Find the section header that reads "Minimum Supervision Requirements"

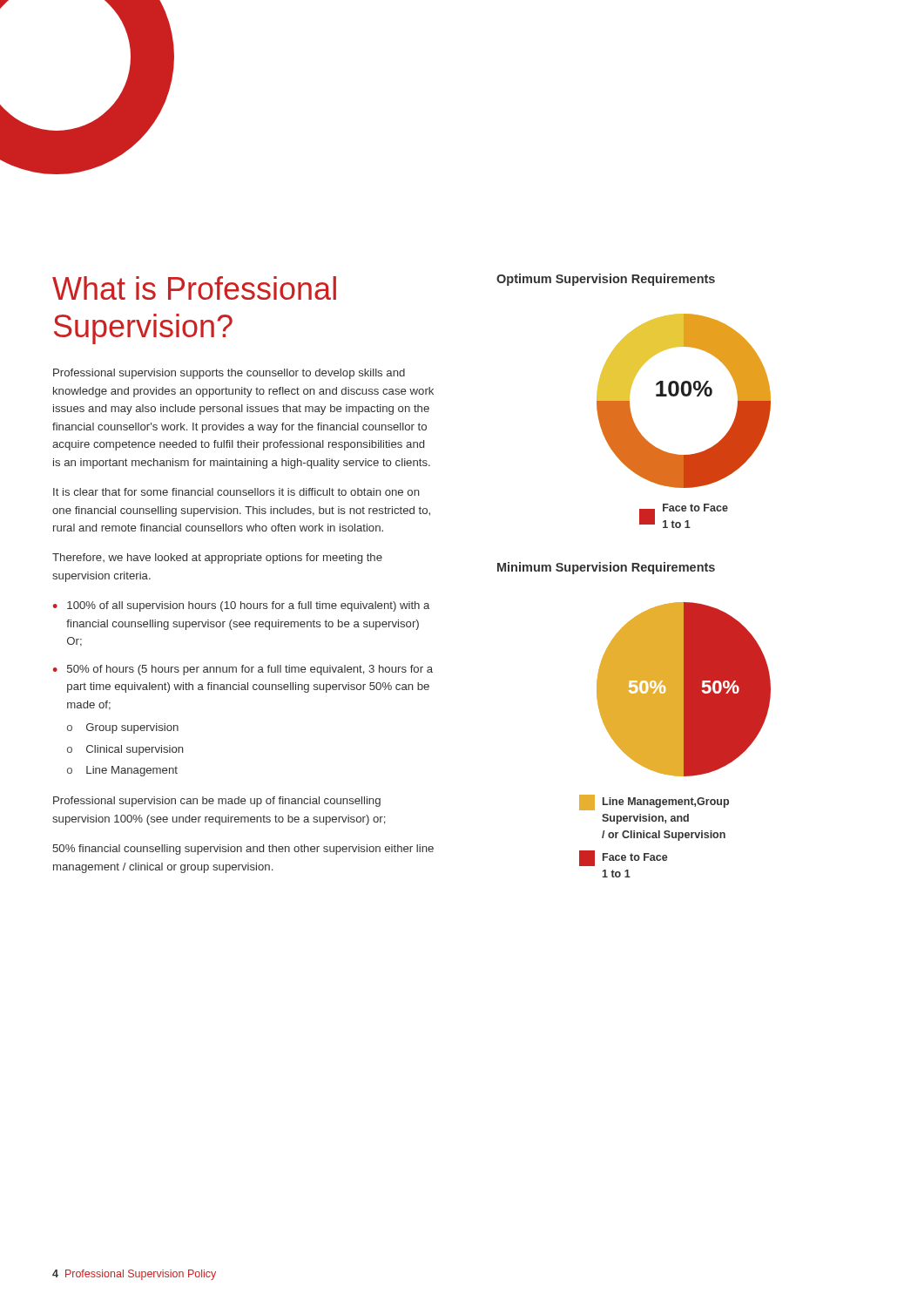[606, 567]
